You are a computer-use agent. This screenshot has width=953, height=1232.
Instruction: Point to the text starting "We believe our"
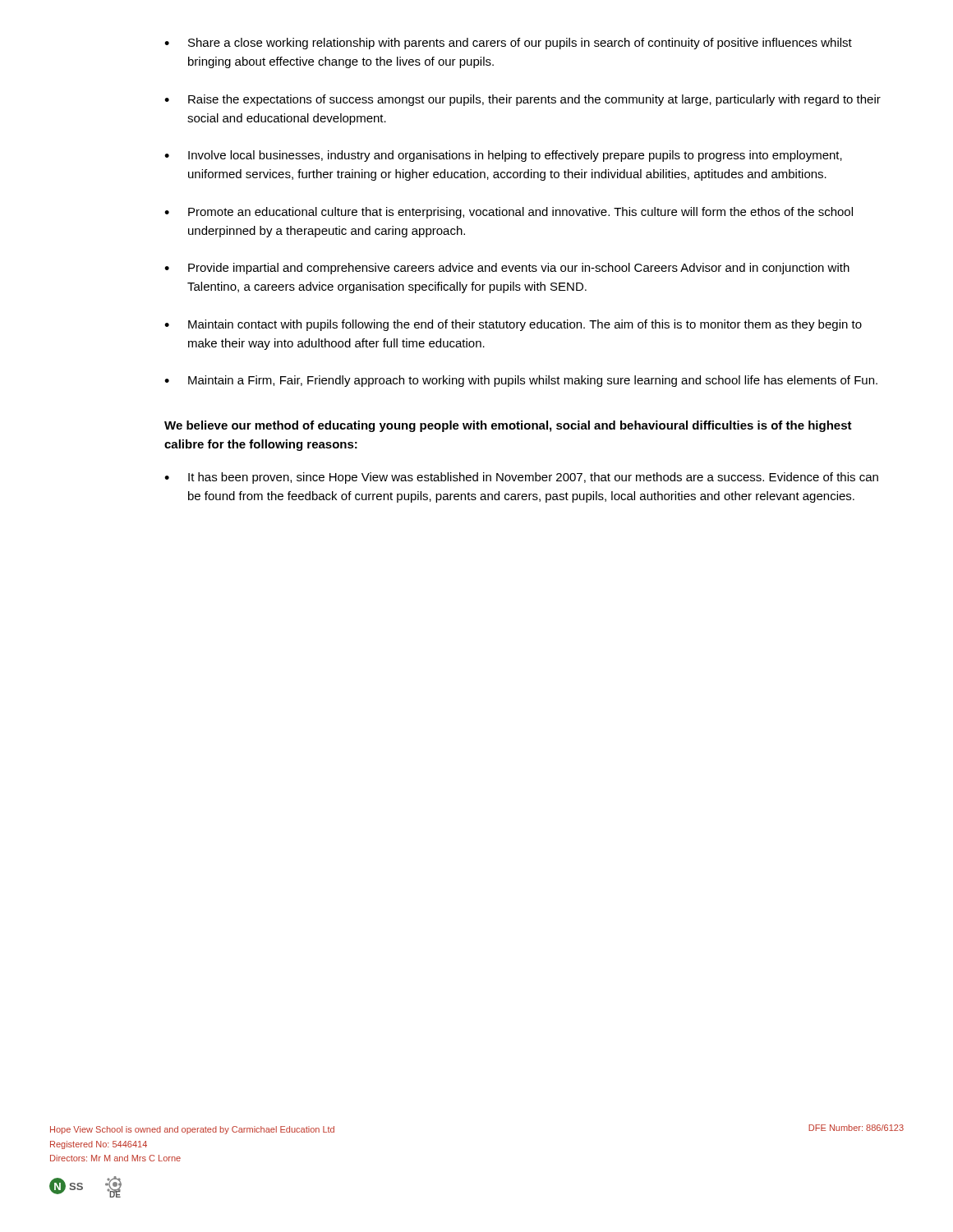click(508, 435)
